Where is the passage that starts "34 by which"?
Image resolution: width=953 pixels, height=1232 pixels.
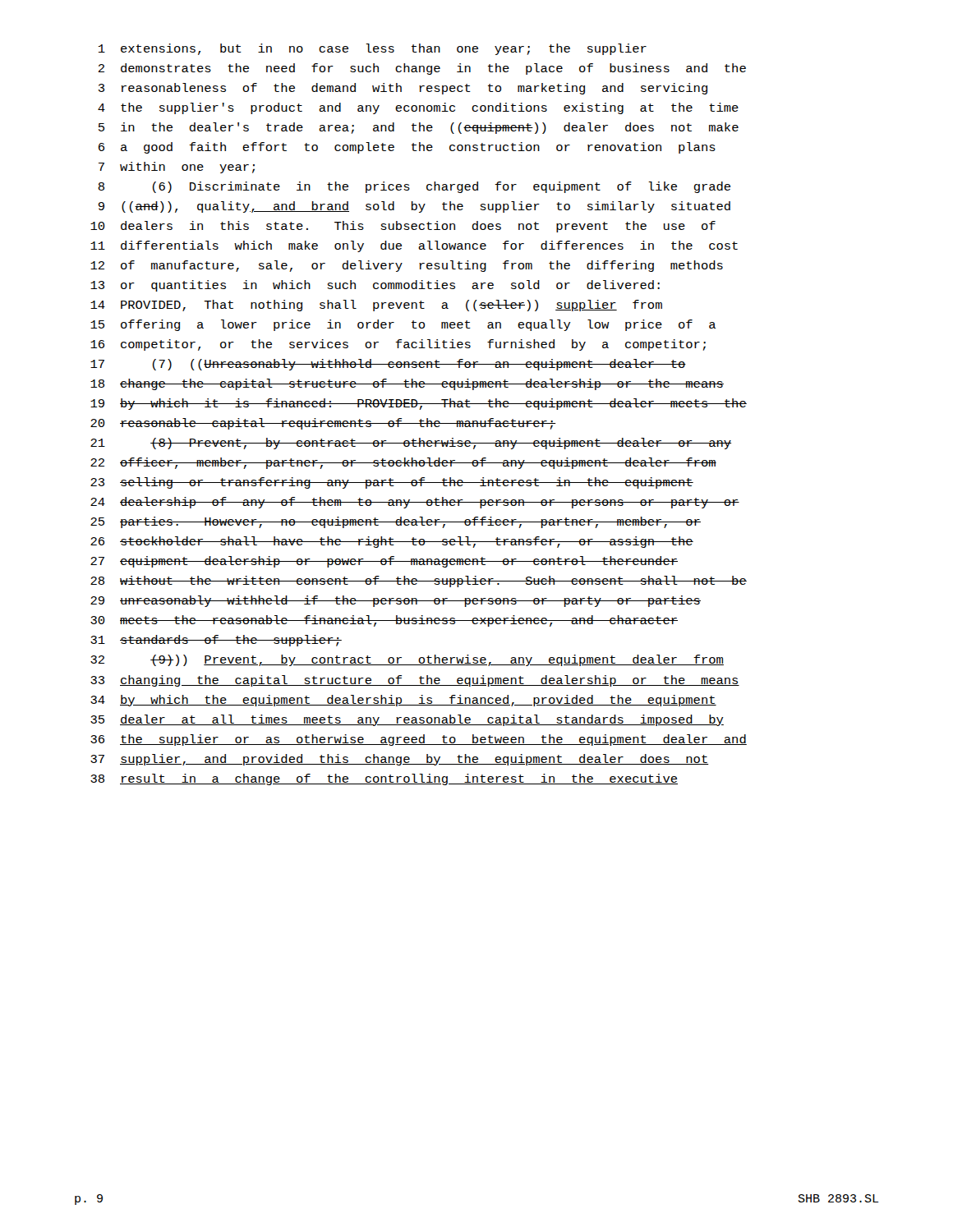[x=476, y=700]
